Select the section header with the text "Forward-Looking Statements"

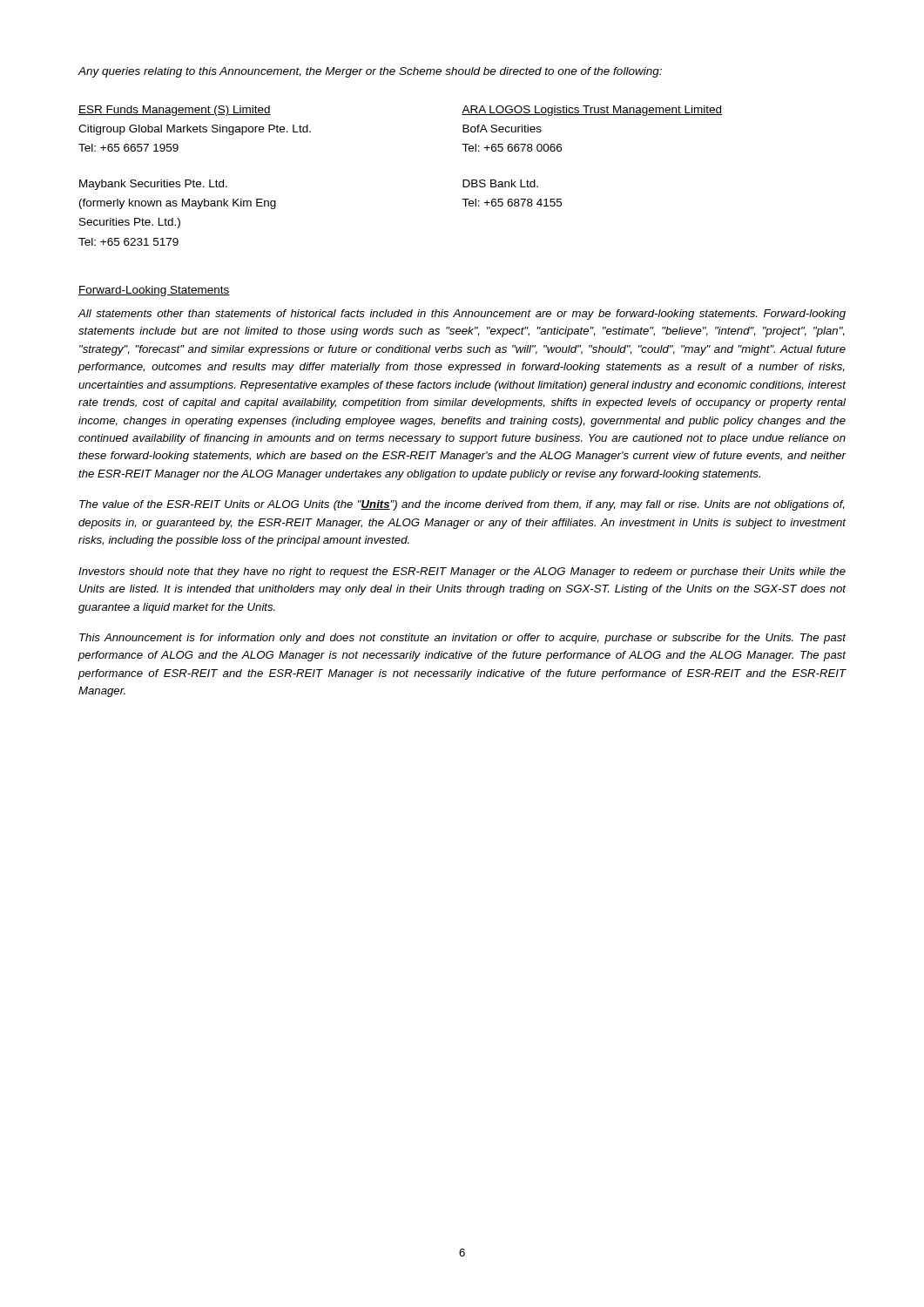(154, 290)
